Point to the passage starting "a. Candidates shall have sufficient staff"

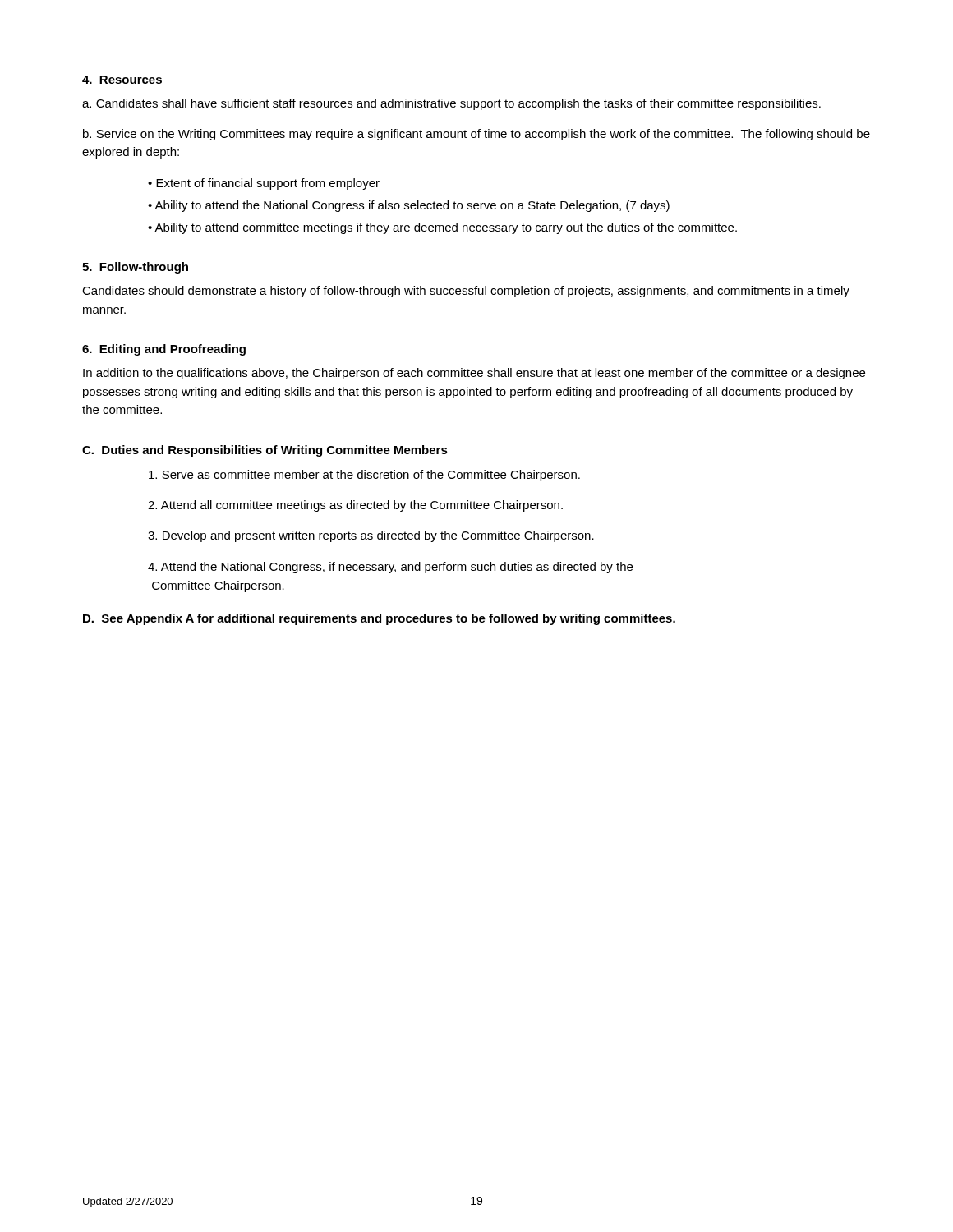(x=452, y=103)
